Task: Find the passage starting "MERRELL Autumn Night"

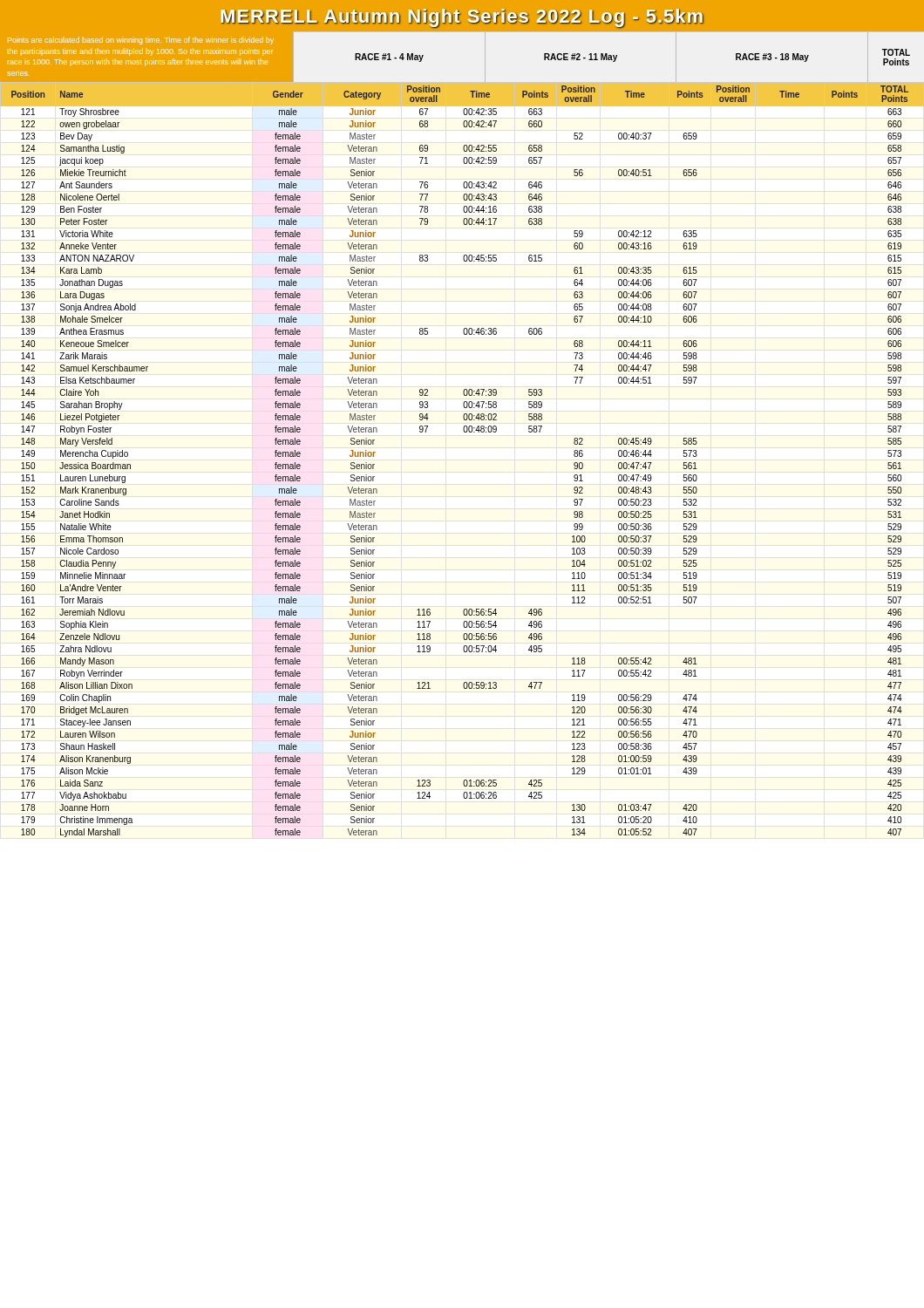Action: tap(462, 17)
